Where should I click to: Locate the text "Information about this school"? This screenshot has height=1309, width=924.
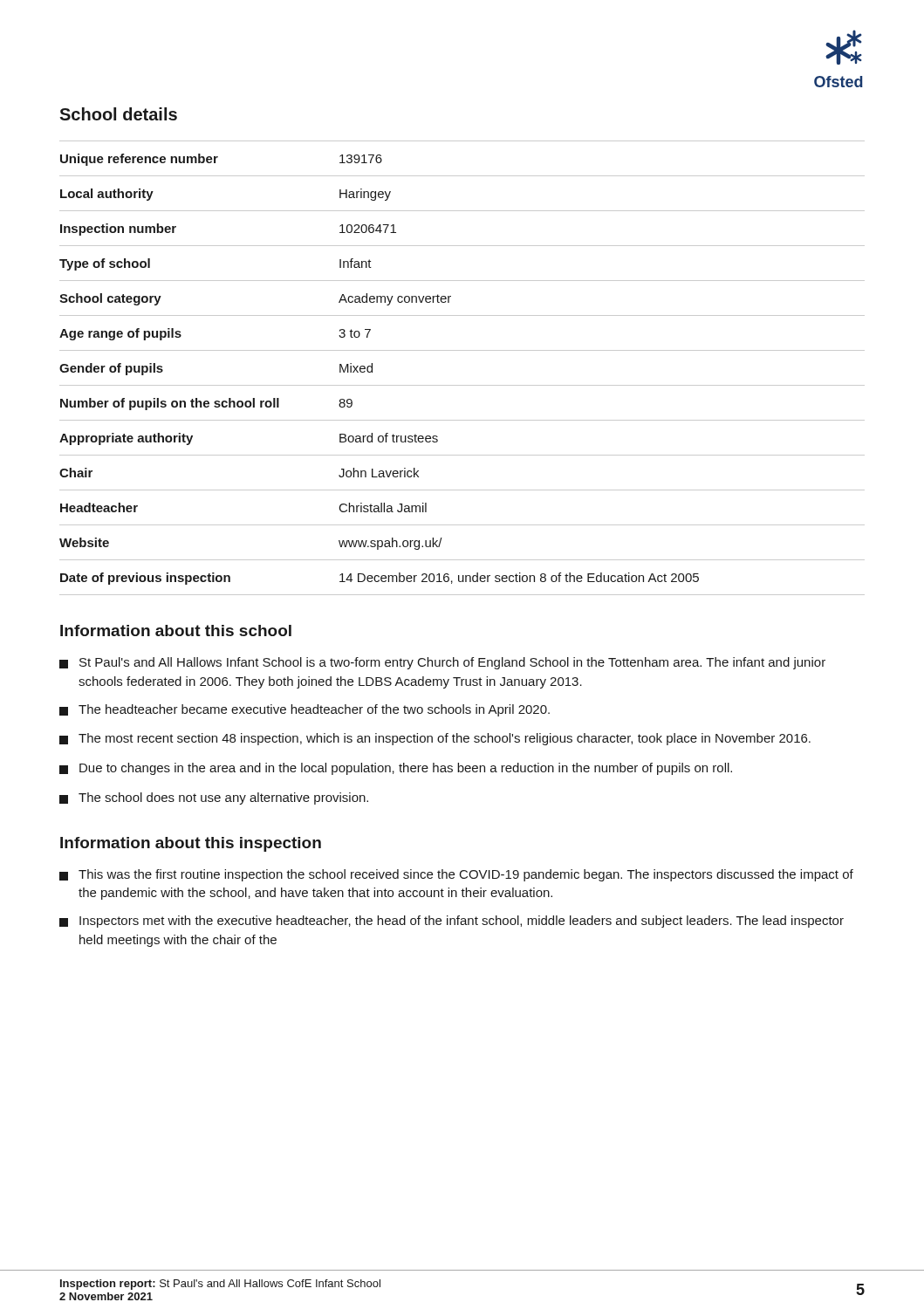[176, 631]
